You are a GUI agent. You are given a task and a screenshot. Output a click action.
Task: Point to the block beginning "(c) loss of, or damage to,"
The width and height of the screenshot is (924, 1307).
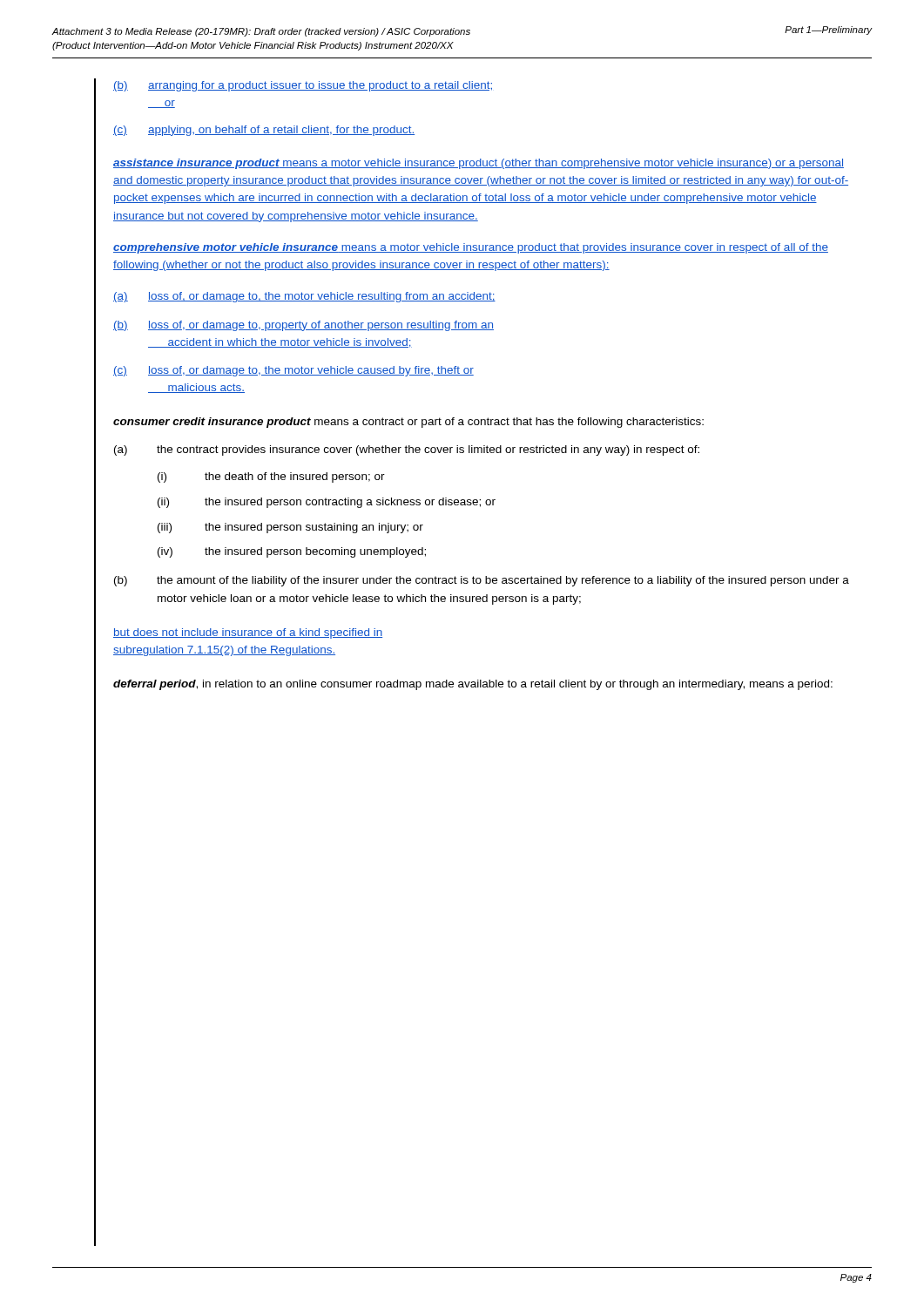484,379
